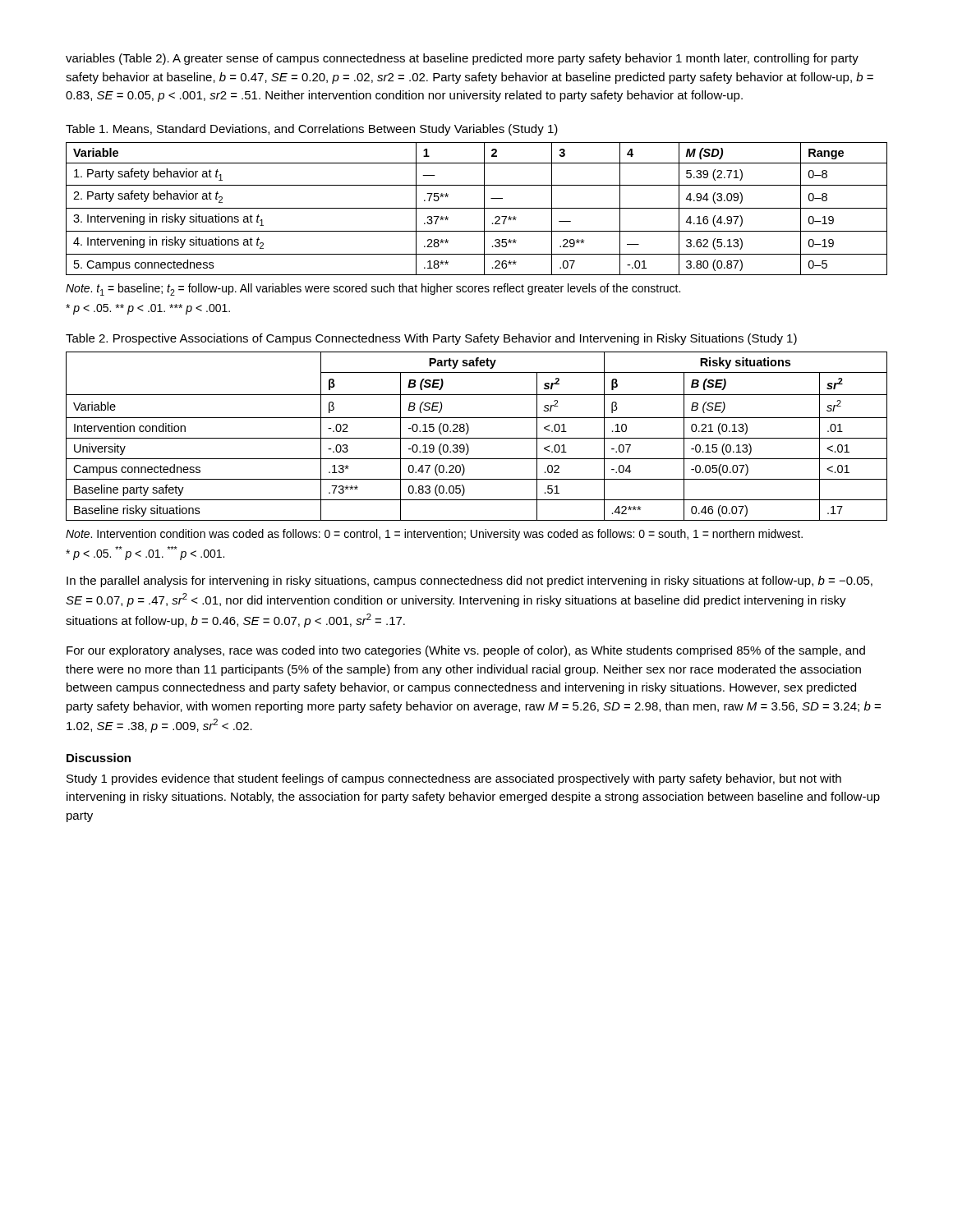
Task: Select the block starting "Table 1. Means, Standard Deviations, and Correlations"
Action: click(x=312, y=128)
